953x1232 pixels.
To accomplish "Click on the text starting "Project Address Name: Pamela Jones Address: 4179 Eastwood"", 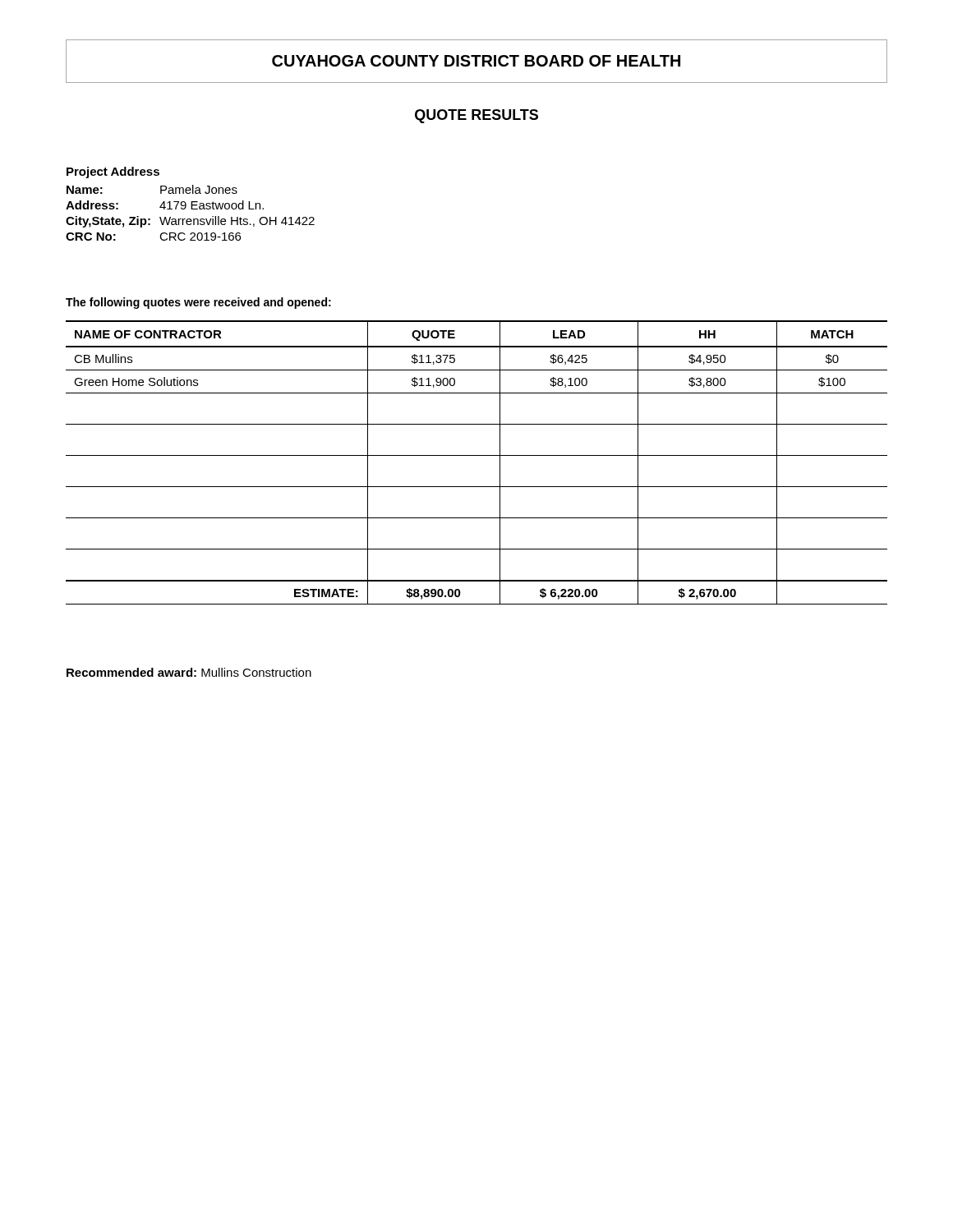I will pyautogui.click(x=190, y=204).
